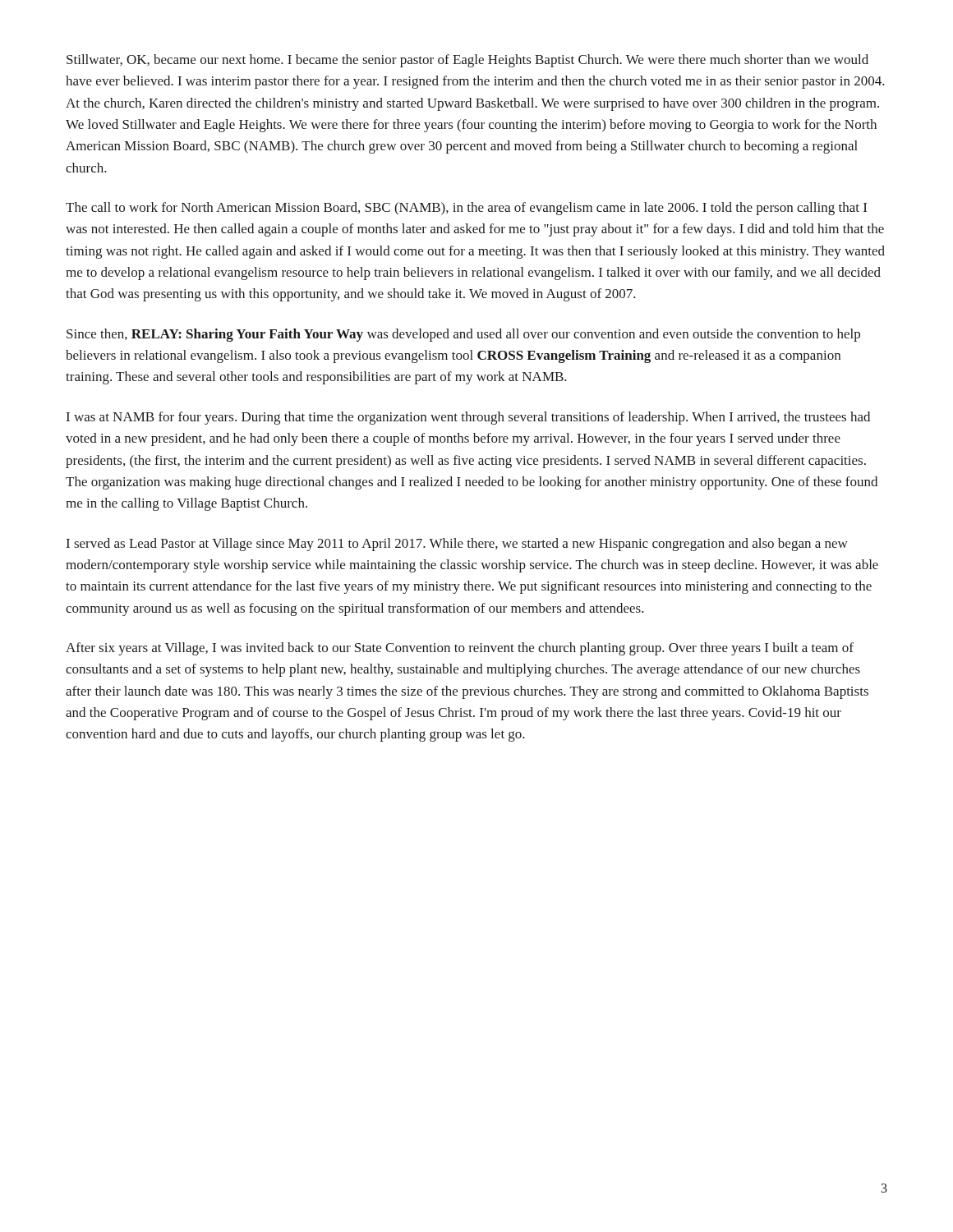Click on the text block that reads "The call to work for North American"
The width and height of the screenshot is (953, 1232).
coord(475,251)
